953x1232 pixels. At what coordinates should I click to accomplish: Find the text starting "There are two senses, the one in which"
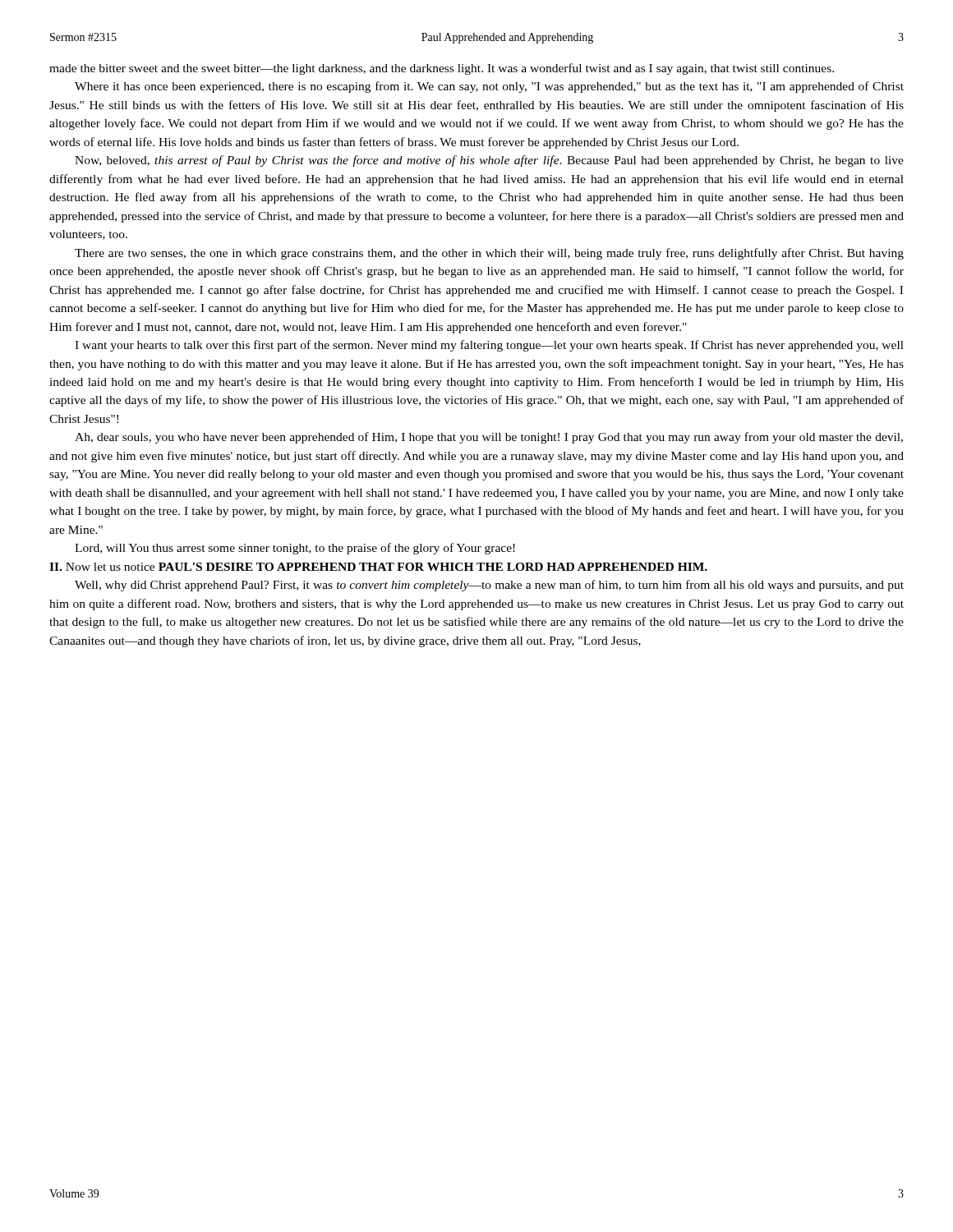click(x=476, y=290)
